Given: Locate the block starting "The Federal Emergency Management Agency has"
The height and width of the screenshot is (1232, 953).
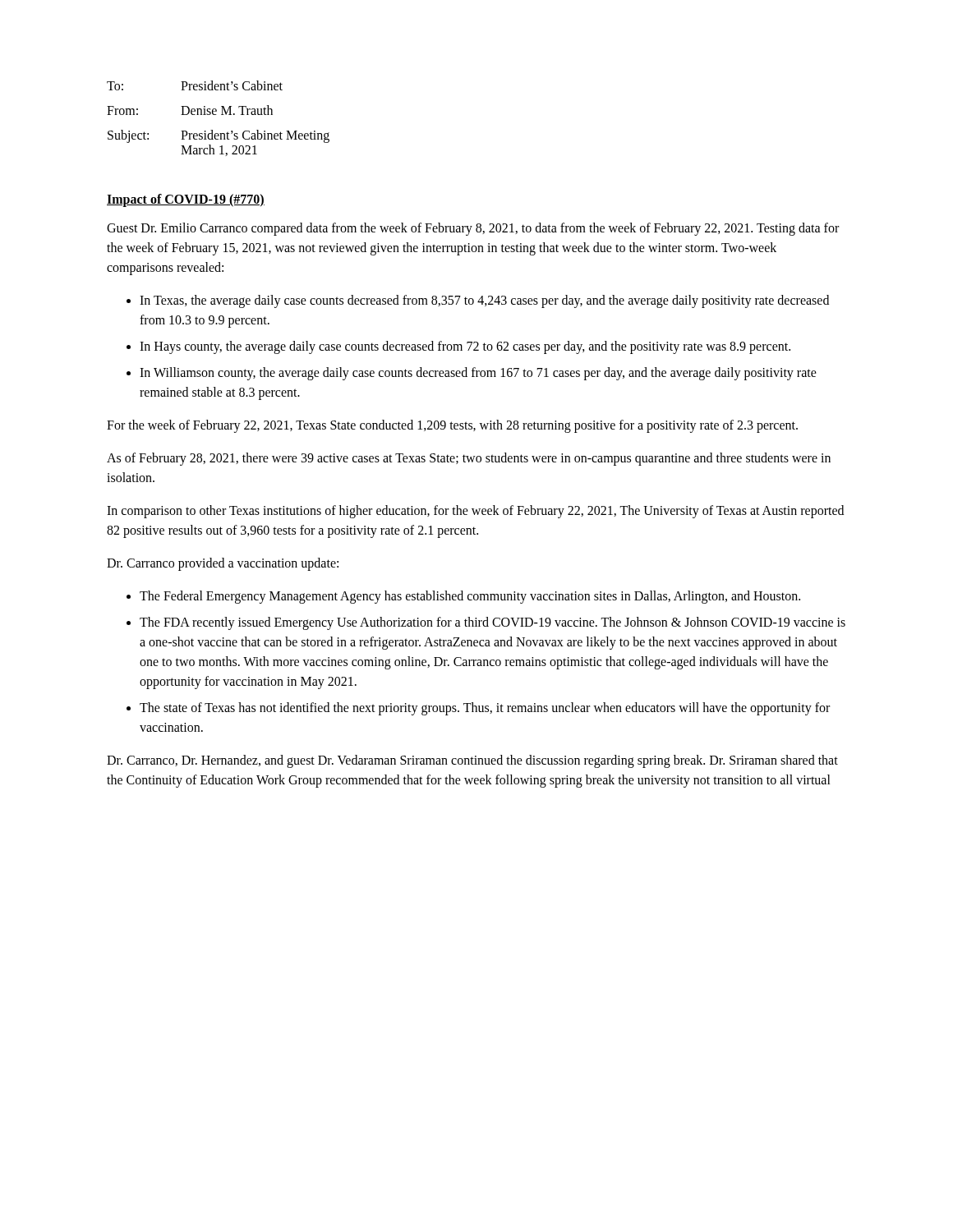Looking at the screenshot, I should click(470, 596).
